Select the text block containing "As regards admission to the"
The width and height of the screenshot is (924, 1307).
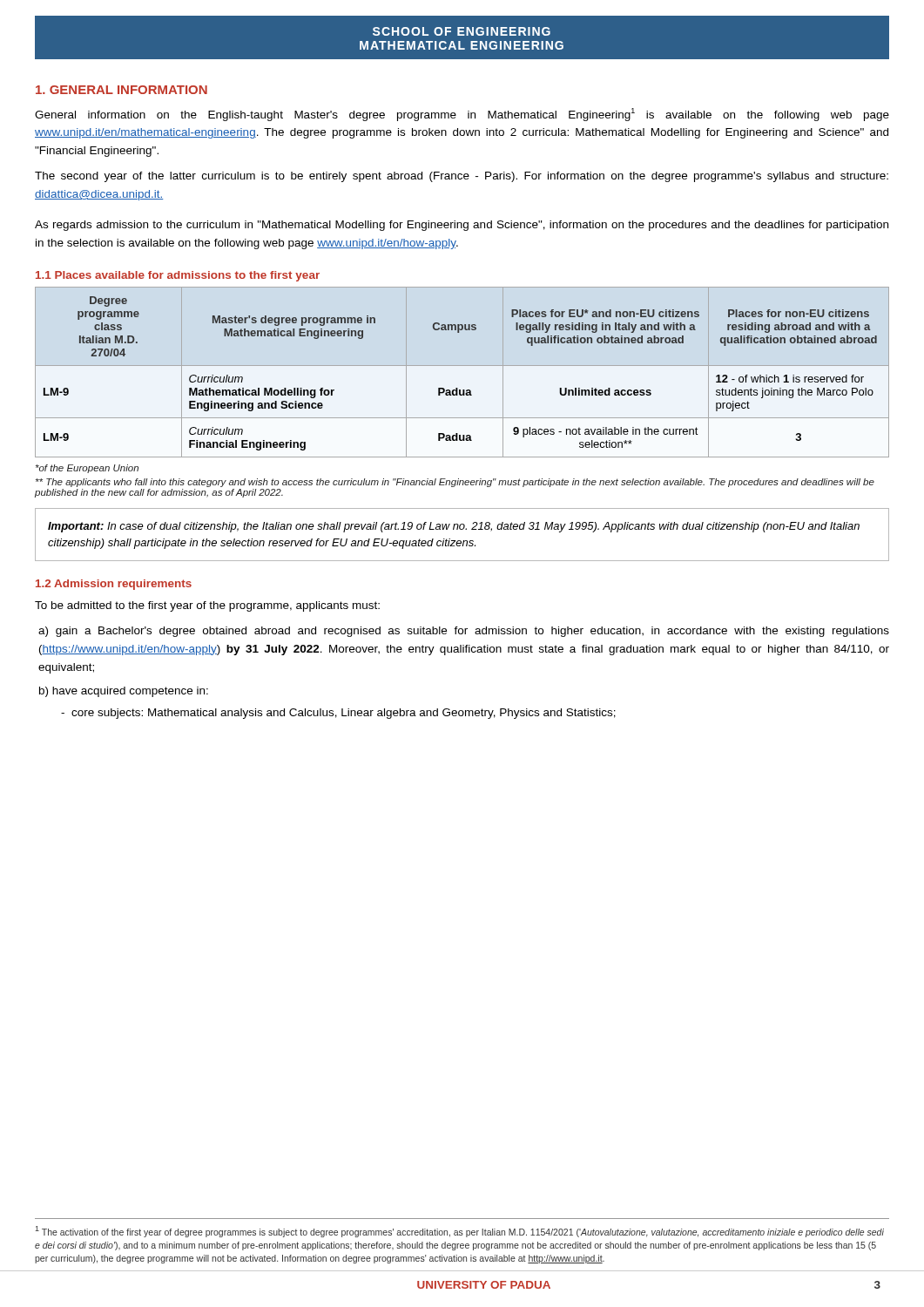[x=462, y=234]
